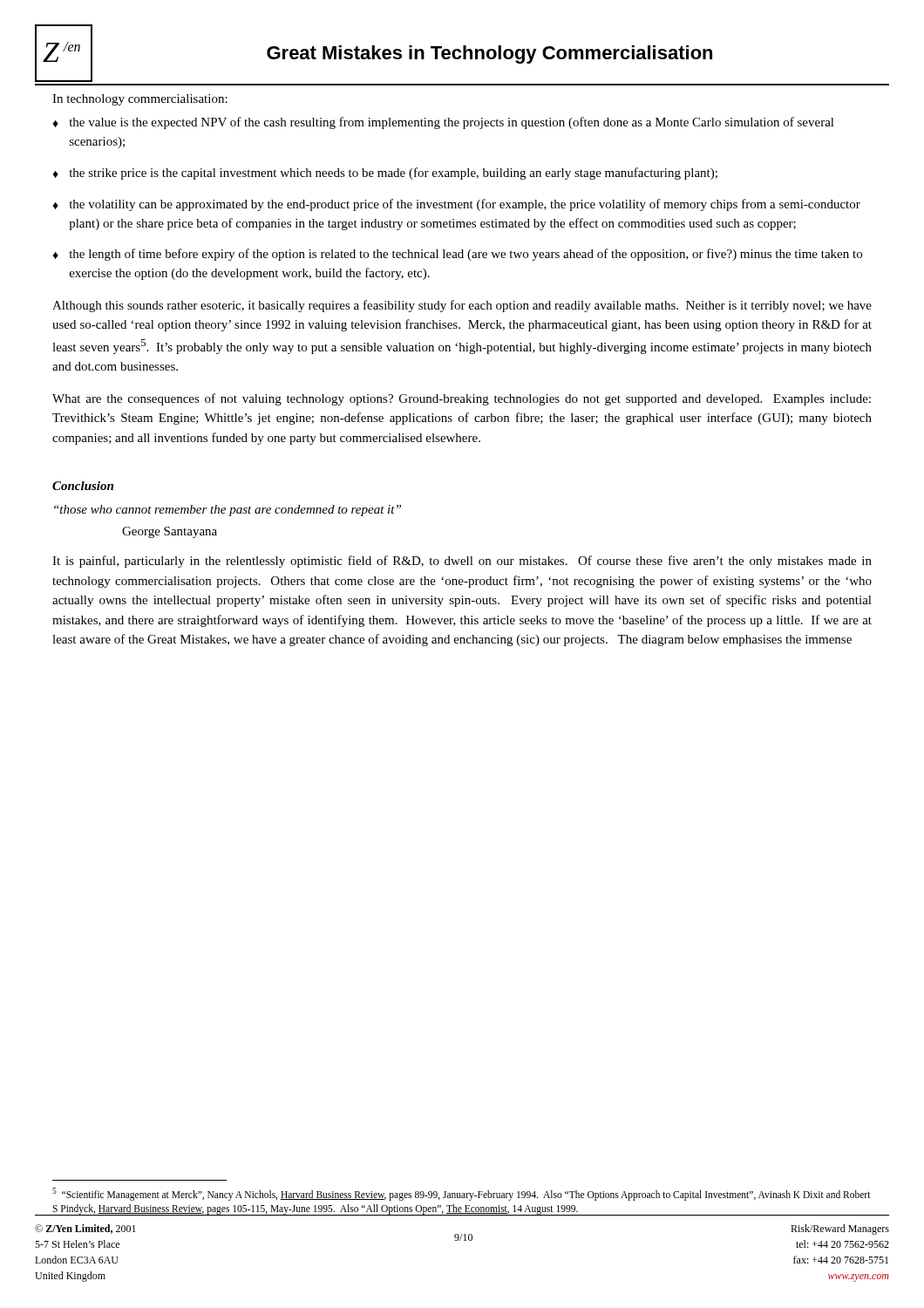Screen dimensions: 1308x924
Task: Select the text block starting "“those who cannot remember the past are"
Action: [227, 510]
